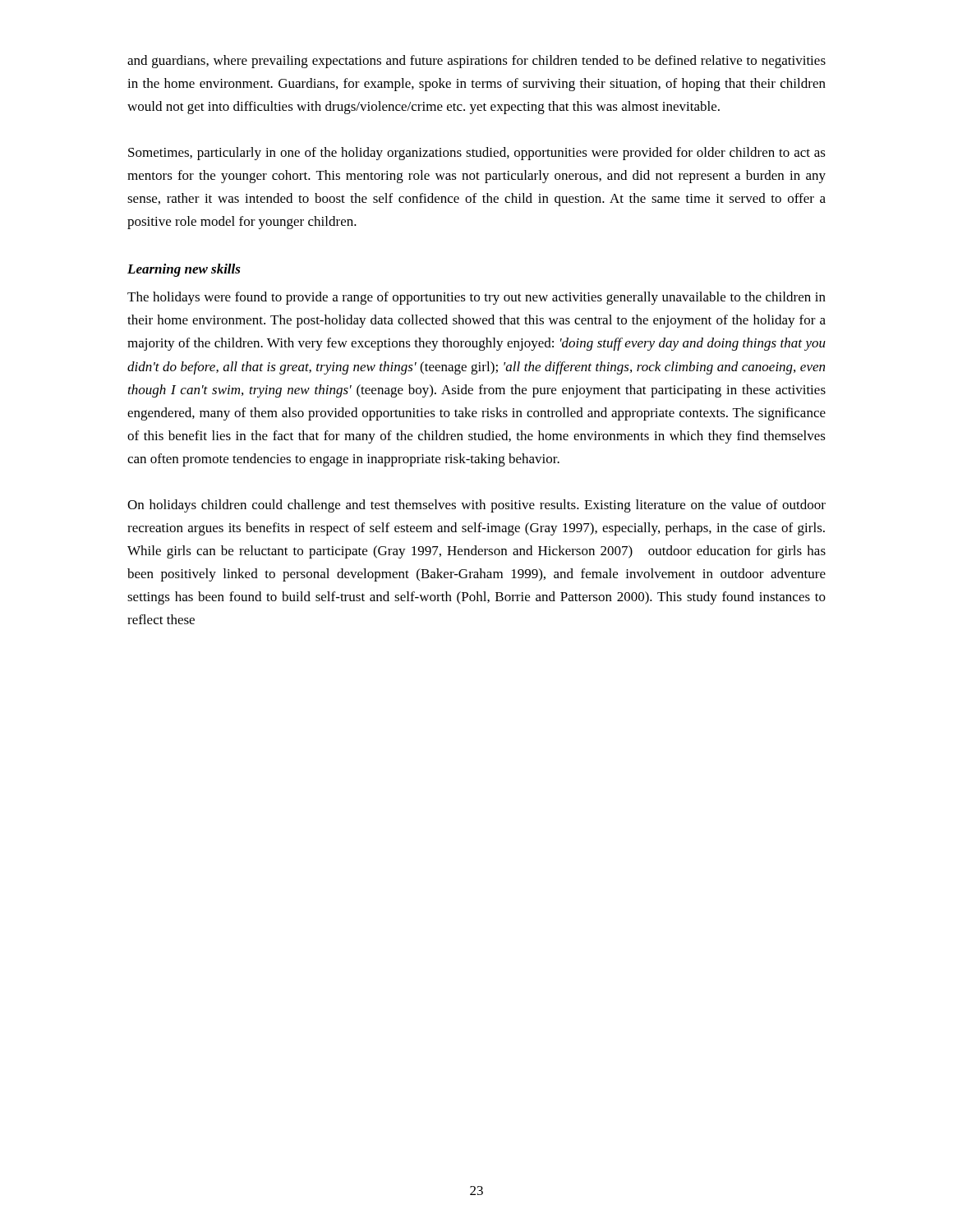Select the region starting "On holidays children could challenge and test"
This screenshot has height=1232, width=953.
476,562
